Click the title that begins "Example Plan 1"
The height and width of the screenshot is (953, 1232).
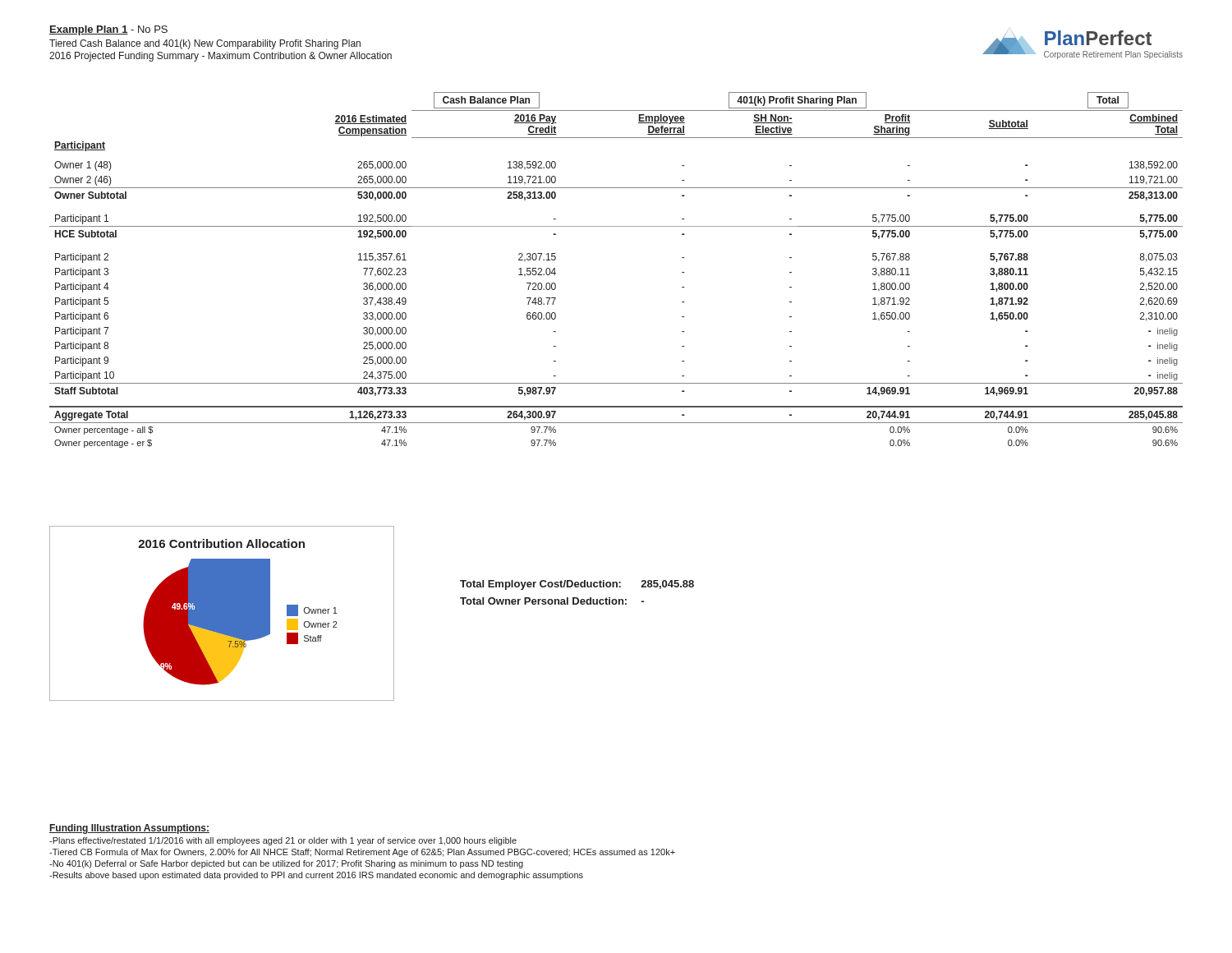pyautogui.click(x=109, y=29)
